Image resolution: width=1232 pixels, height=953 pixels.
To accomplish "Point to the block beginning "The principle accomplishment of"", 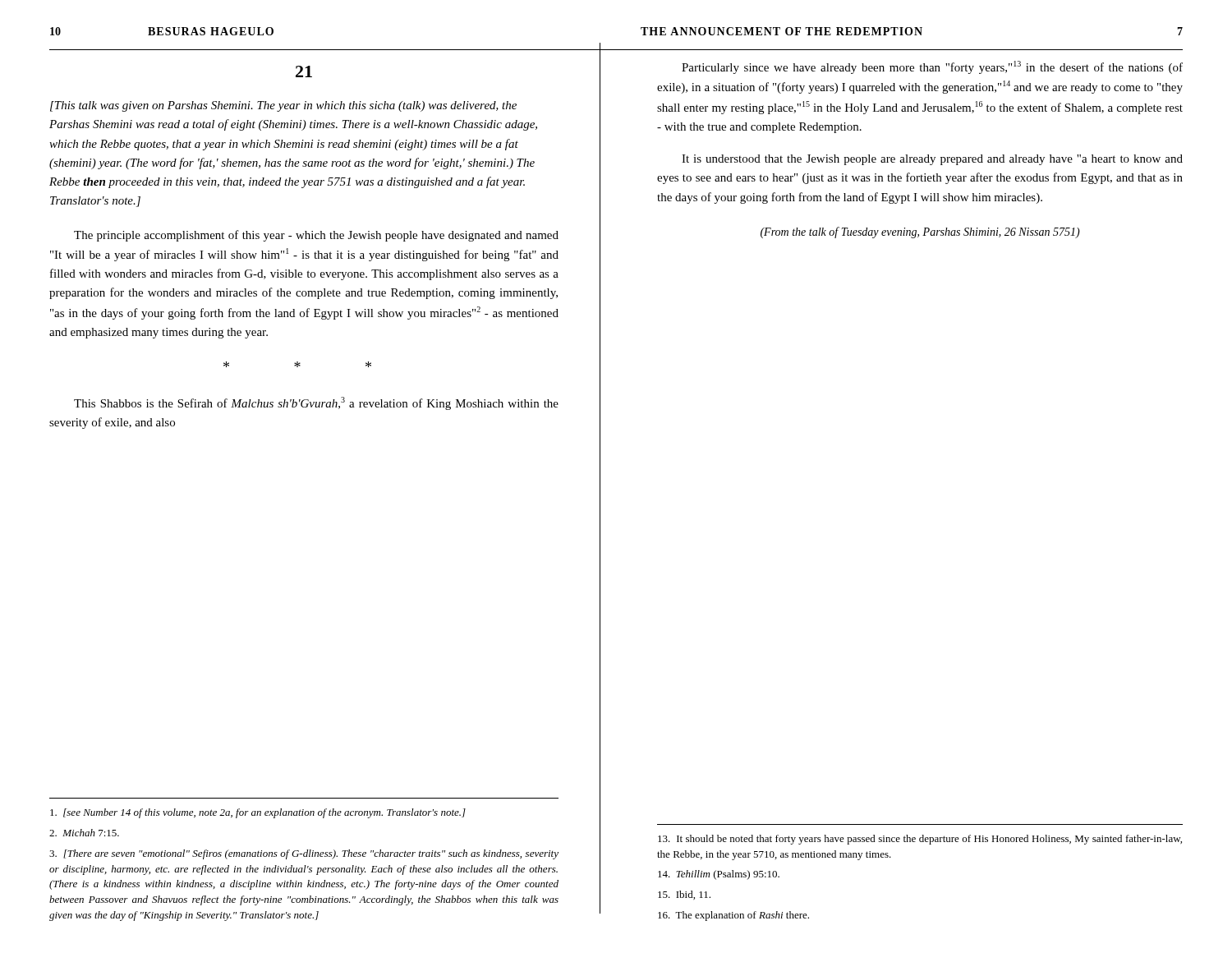I will click(304, 283).
